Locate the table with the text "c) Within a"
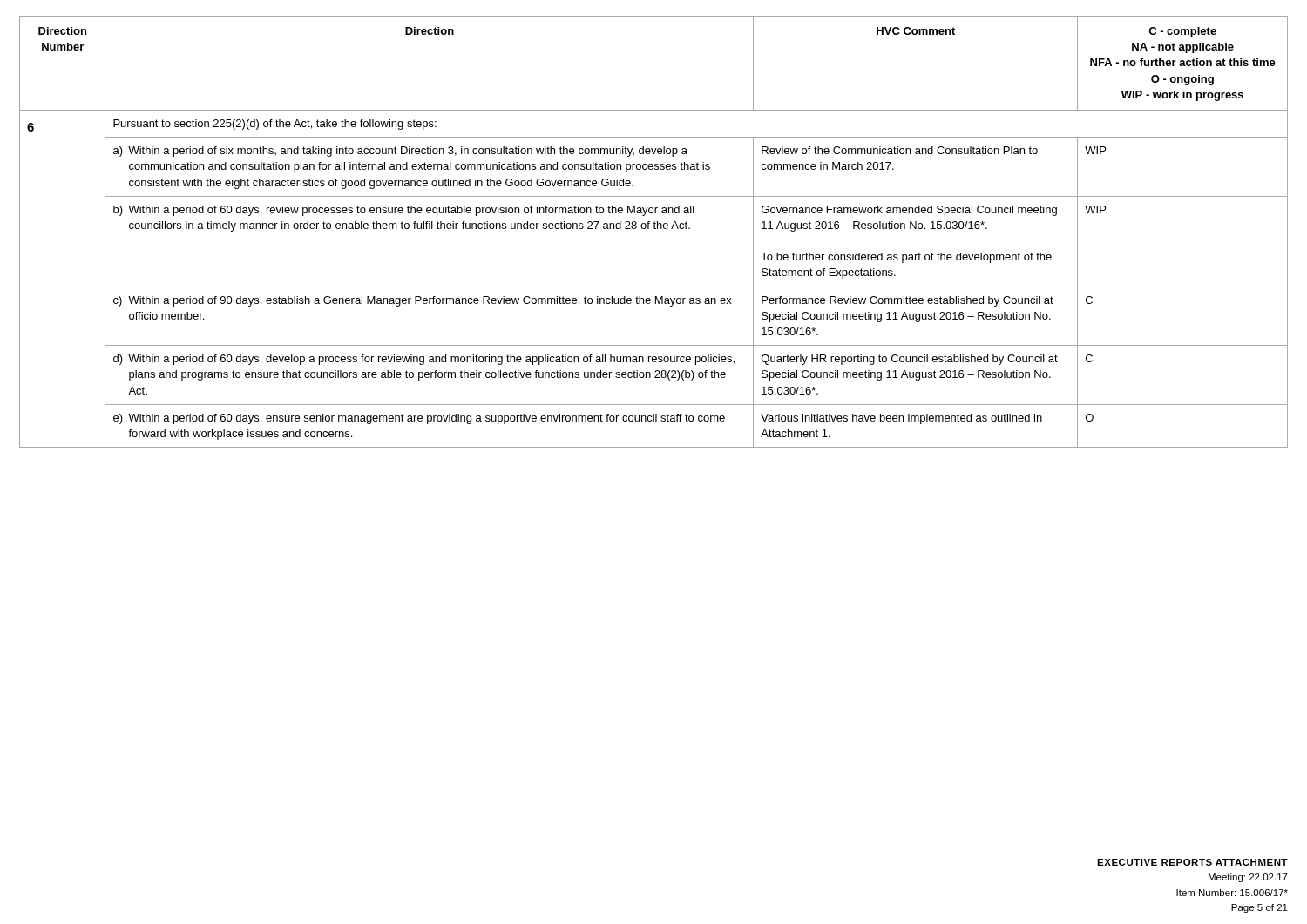Image resolution: width=1307 pixels, height=924 pixels. [x=654, y=232]
